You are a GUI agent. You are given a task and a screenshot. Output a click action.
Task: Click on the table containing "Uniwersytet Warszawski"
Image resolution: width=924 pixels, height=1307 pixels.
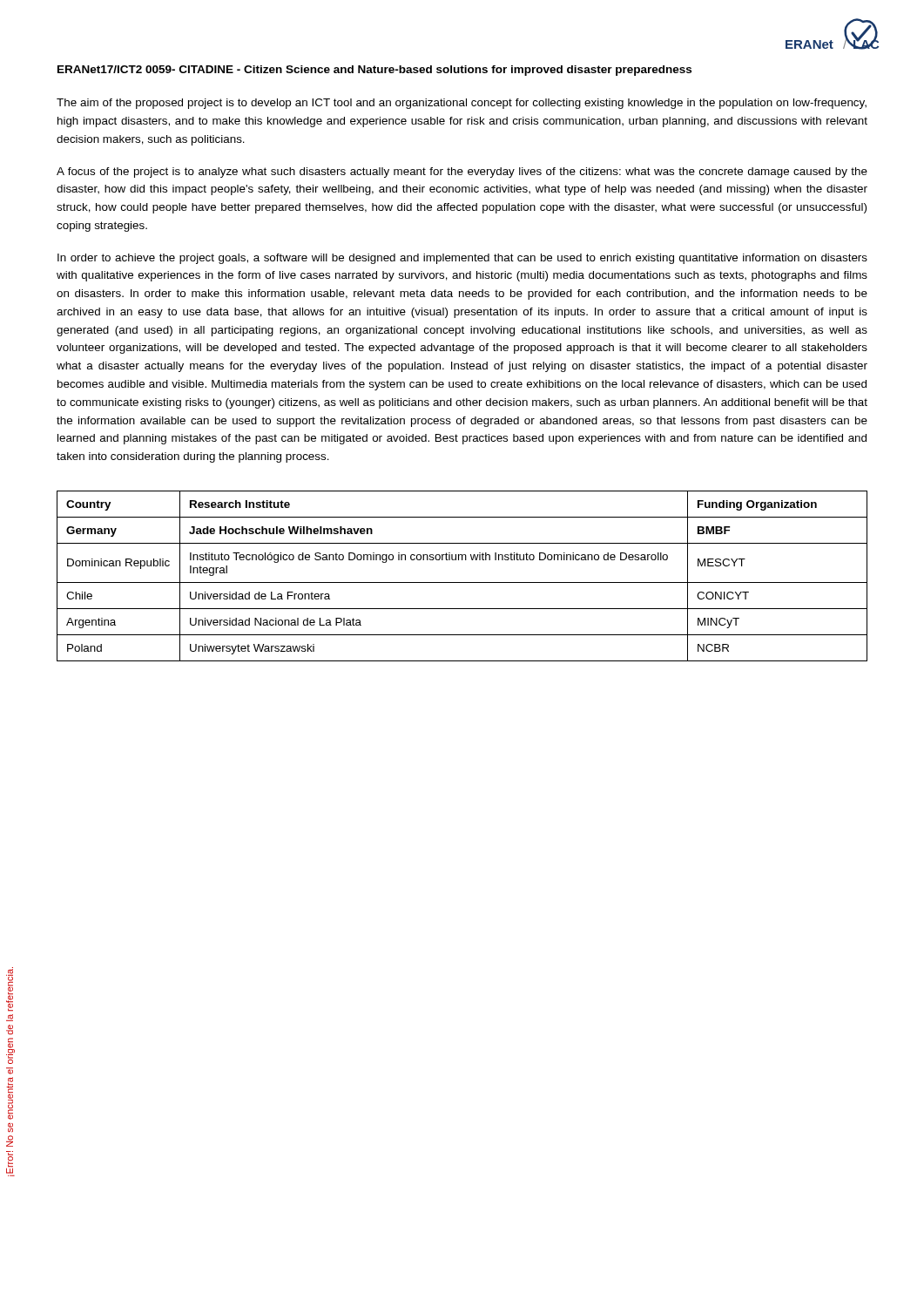click(462, 576)
